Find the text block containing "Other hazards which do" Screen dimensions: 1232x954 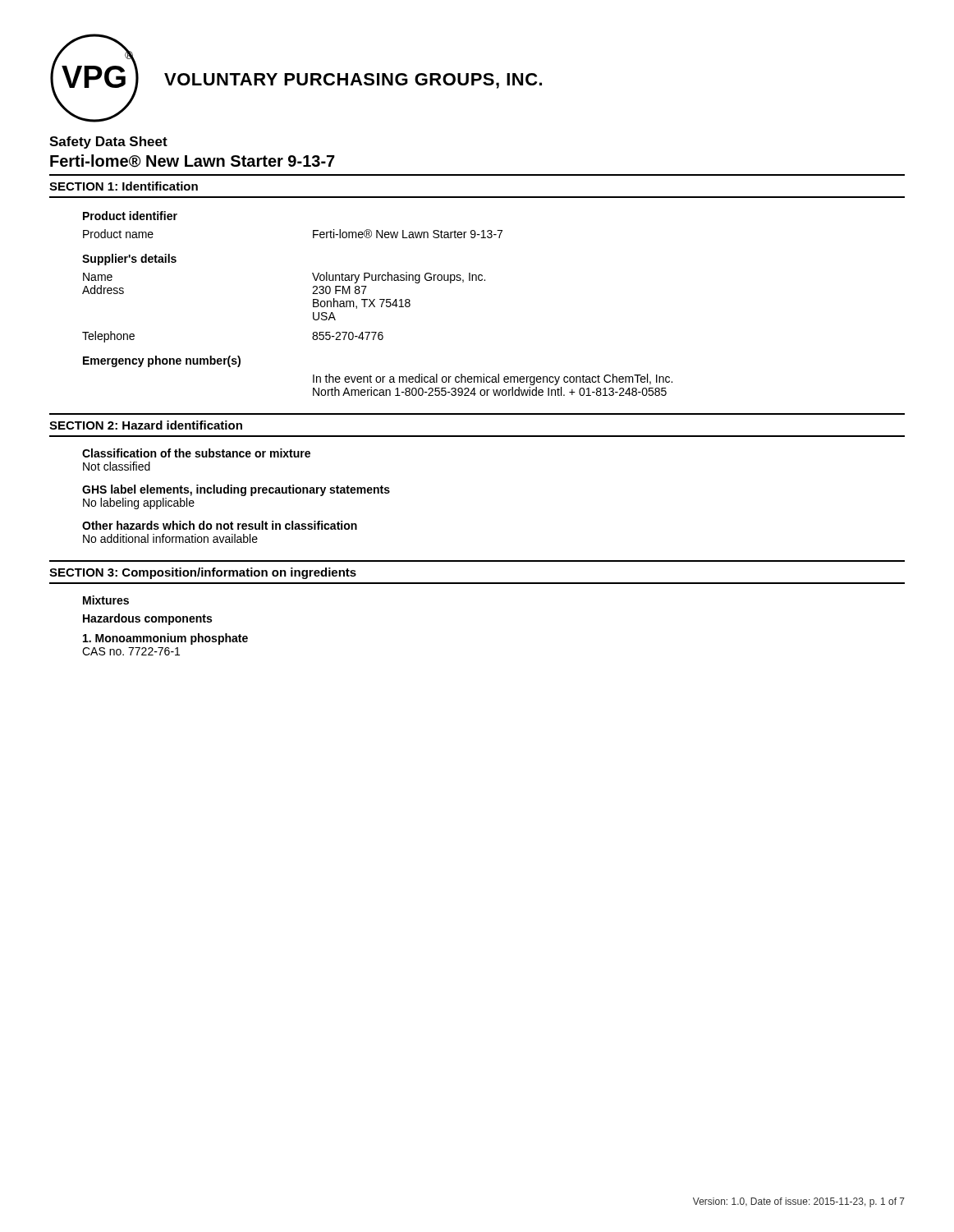220,525
